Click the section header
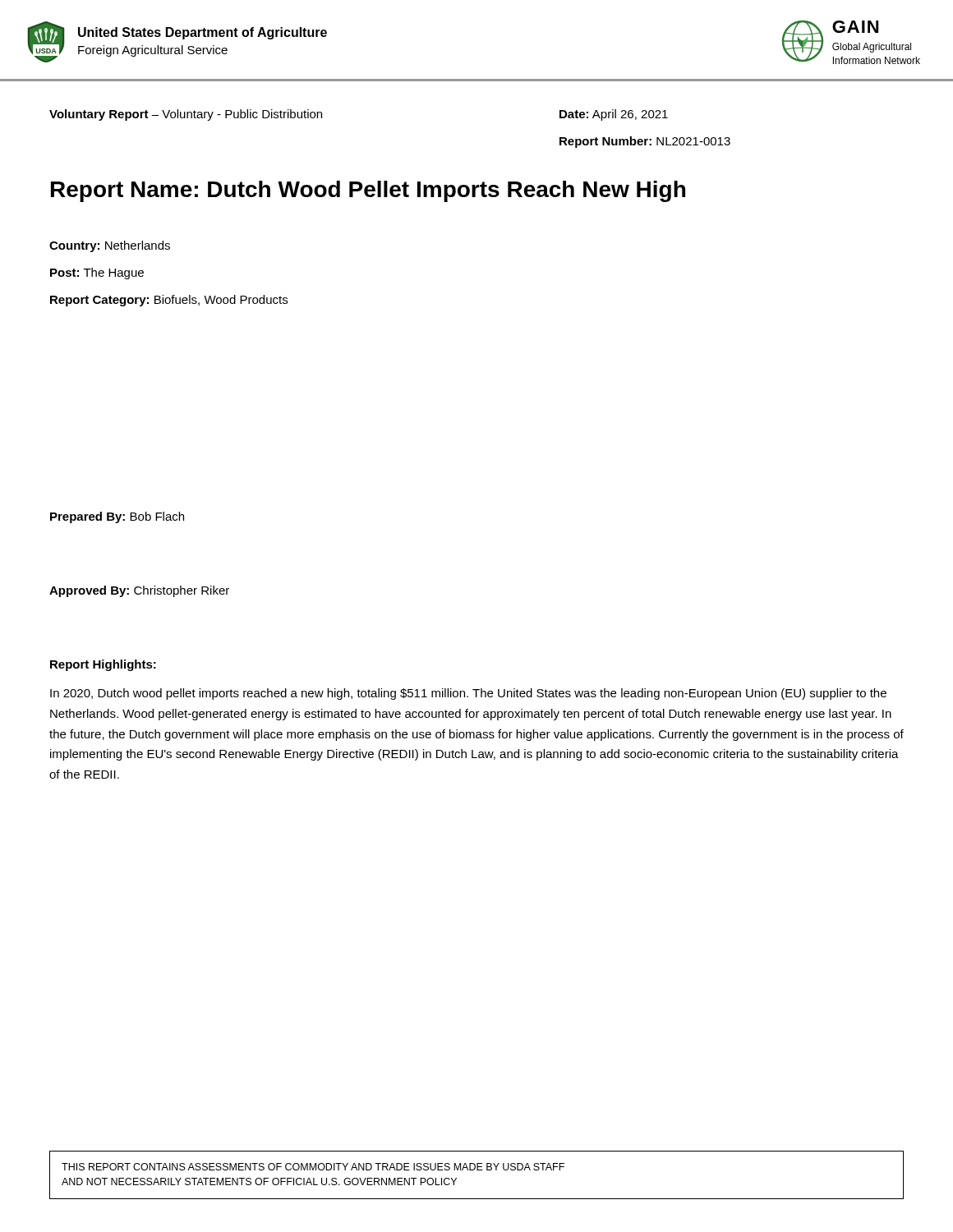Screen dimensions: 1232x953 click(x=103, y=664)
